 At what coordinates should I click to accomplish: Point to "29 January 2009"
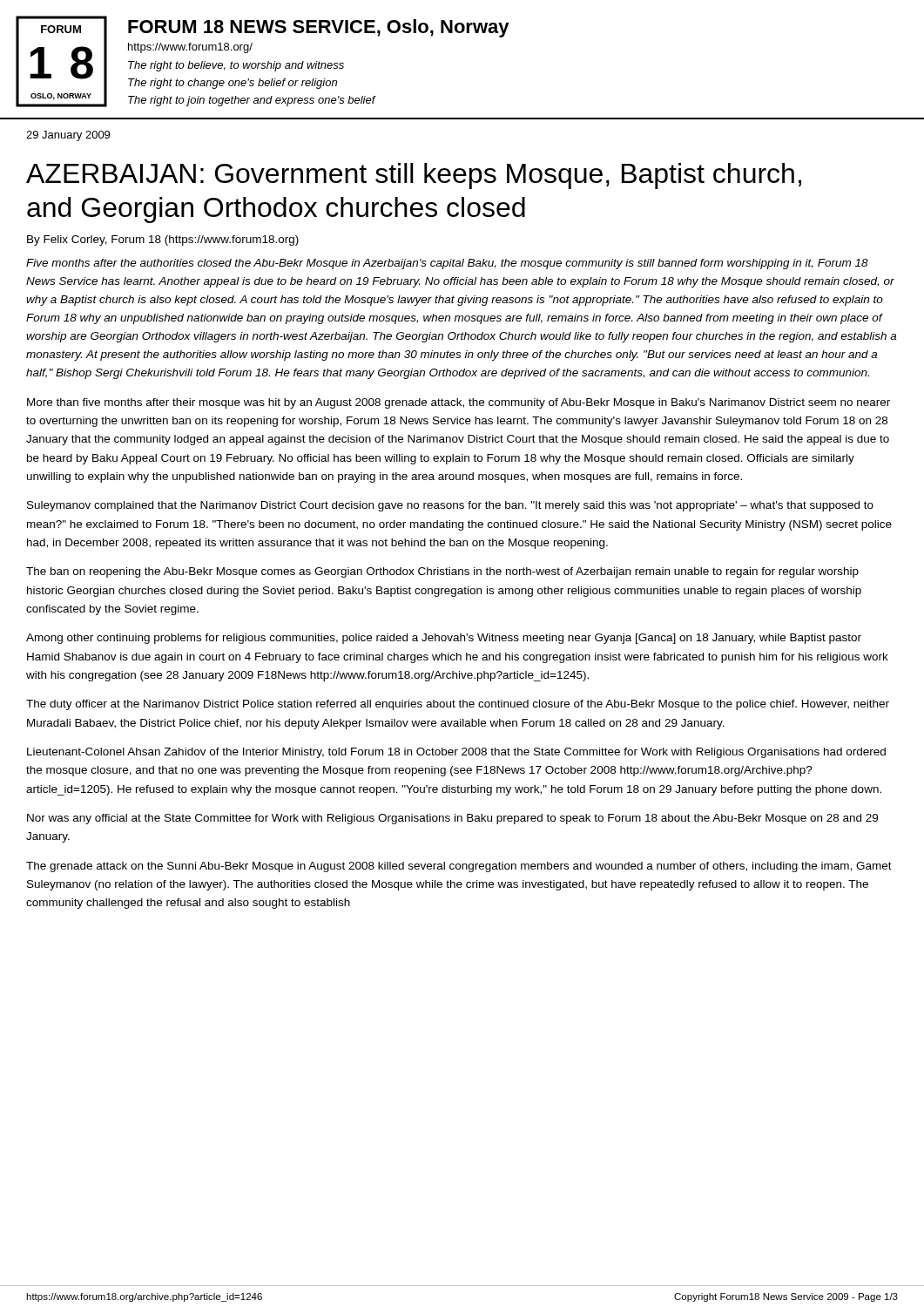(68, 135)
